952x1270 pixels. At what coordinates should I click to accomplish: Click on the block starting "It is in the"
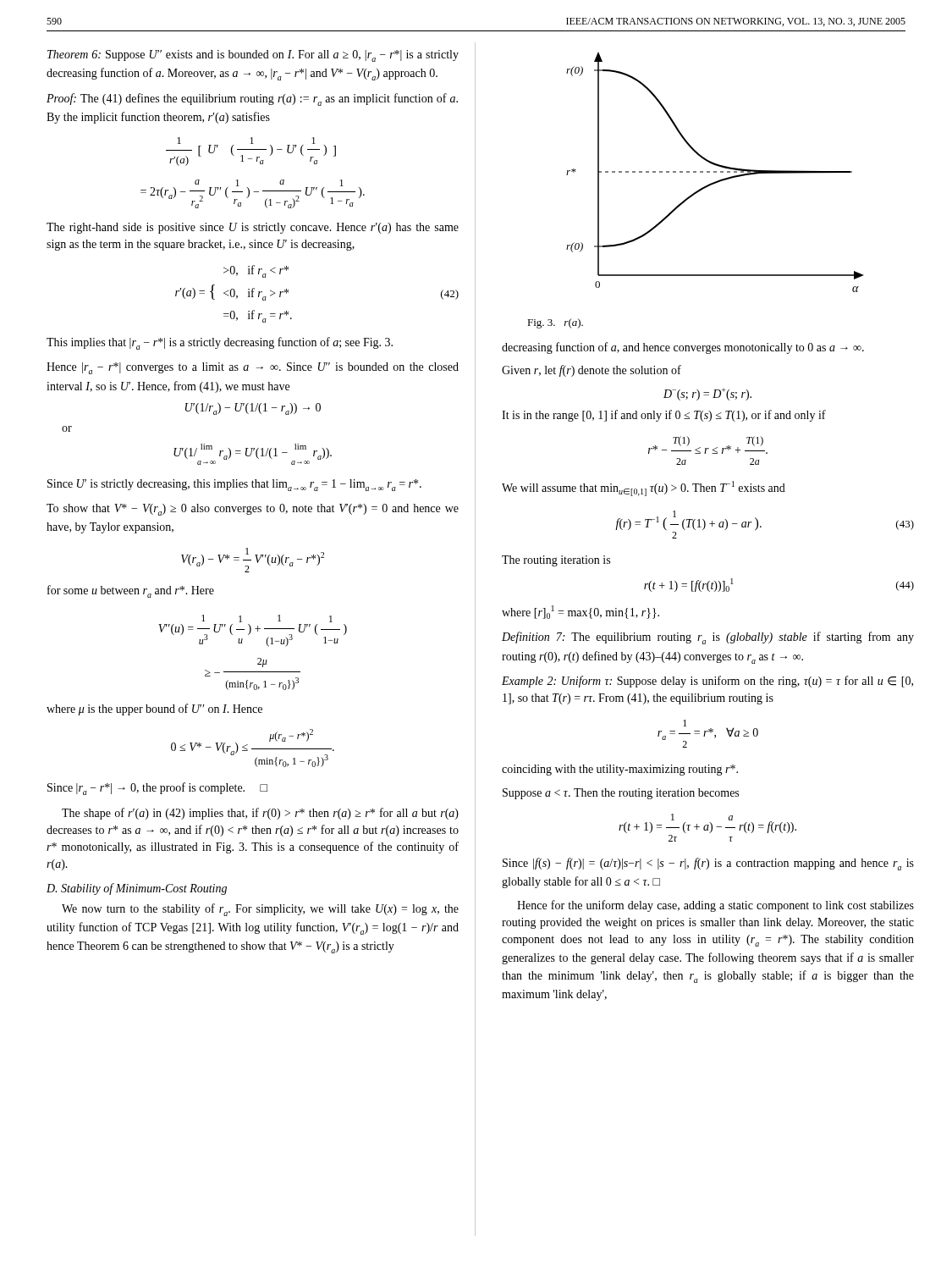pos(664,416)
